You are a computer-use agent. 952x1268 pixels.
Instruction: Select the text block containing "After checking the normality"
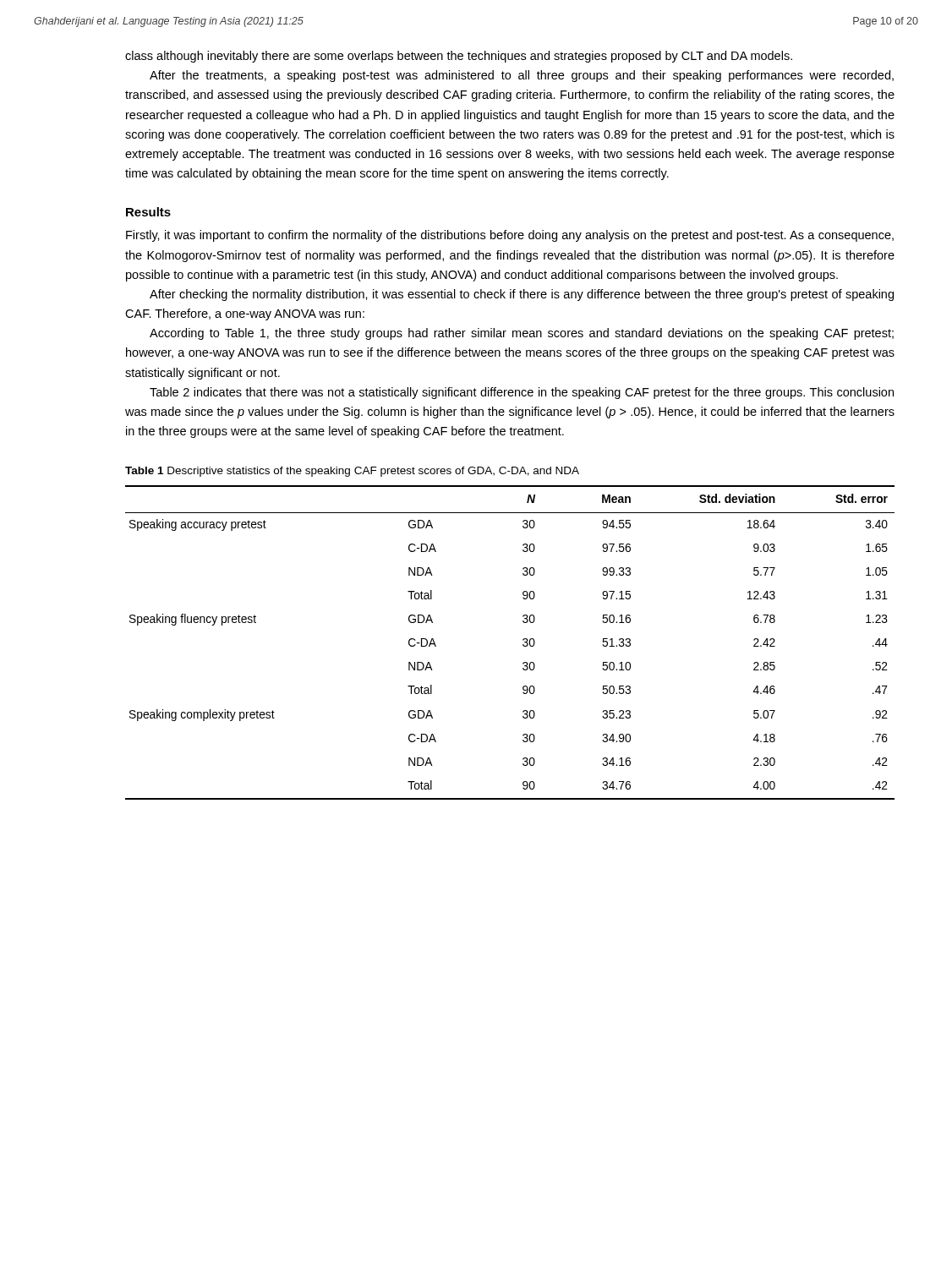point(510,304)
